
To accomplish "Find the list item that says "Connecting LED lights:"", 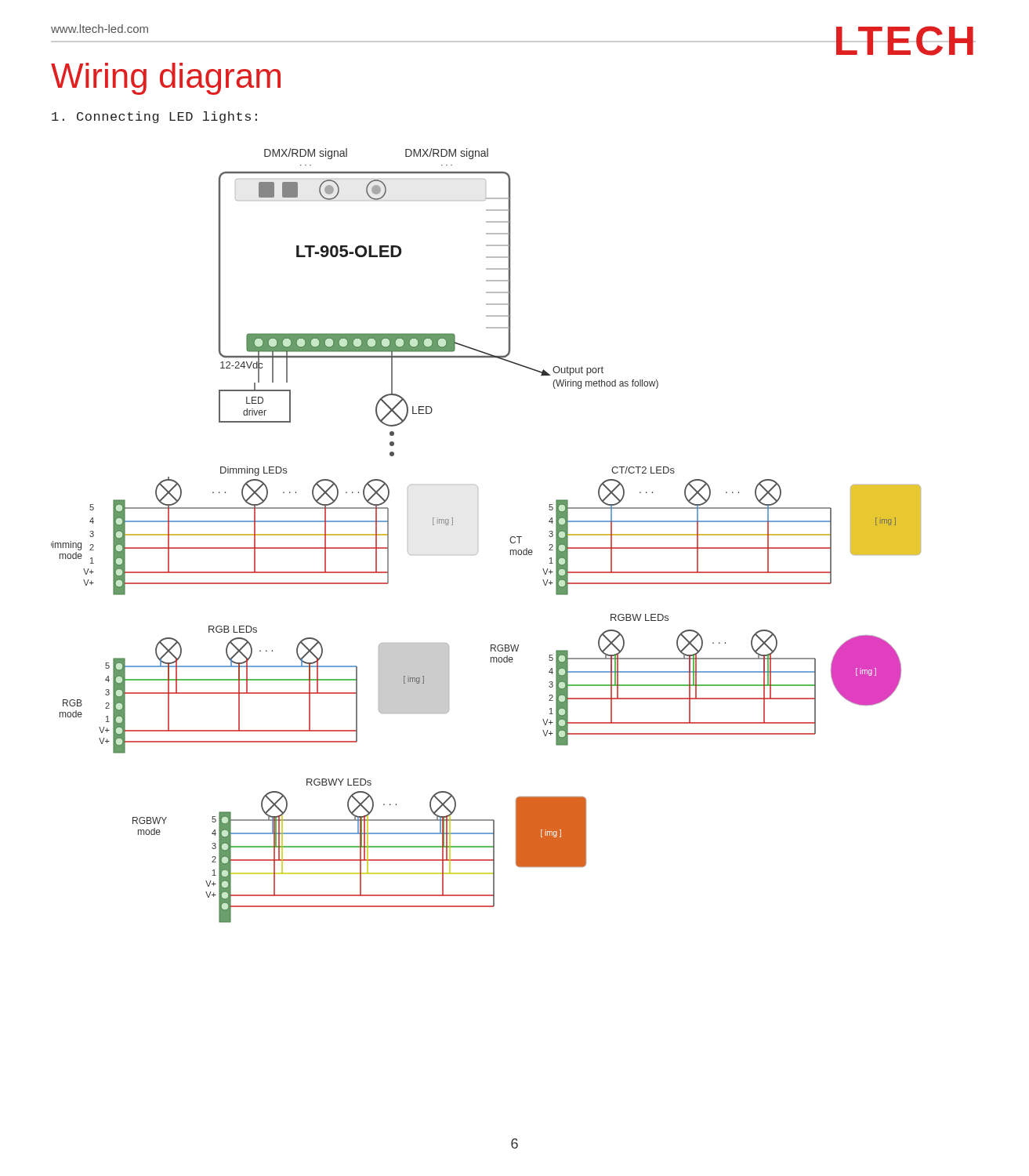I will click(156, 117).
